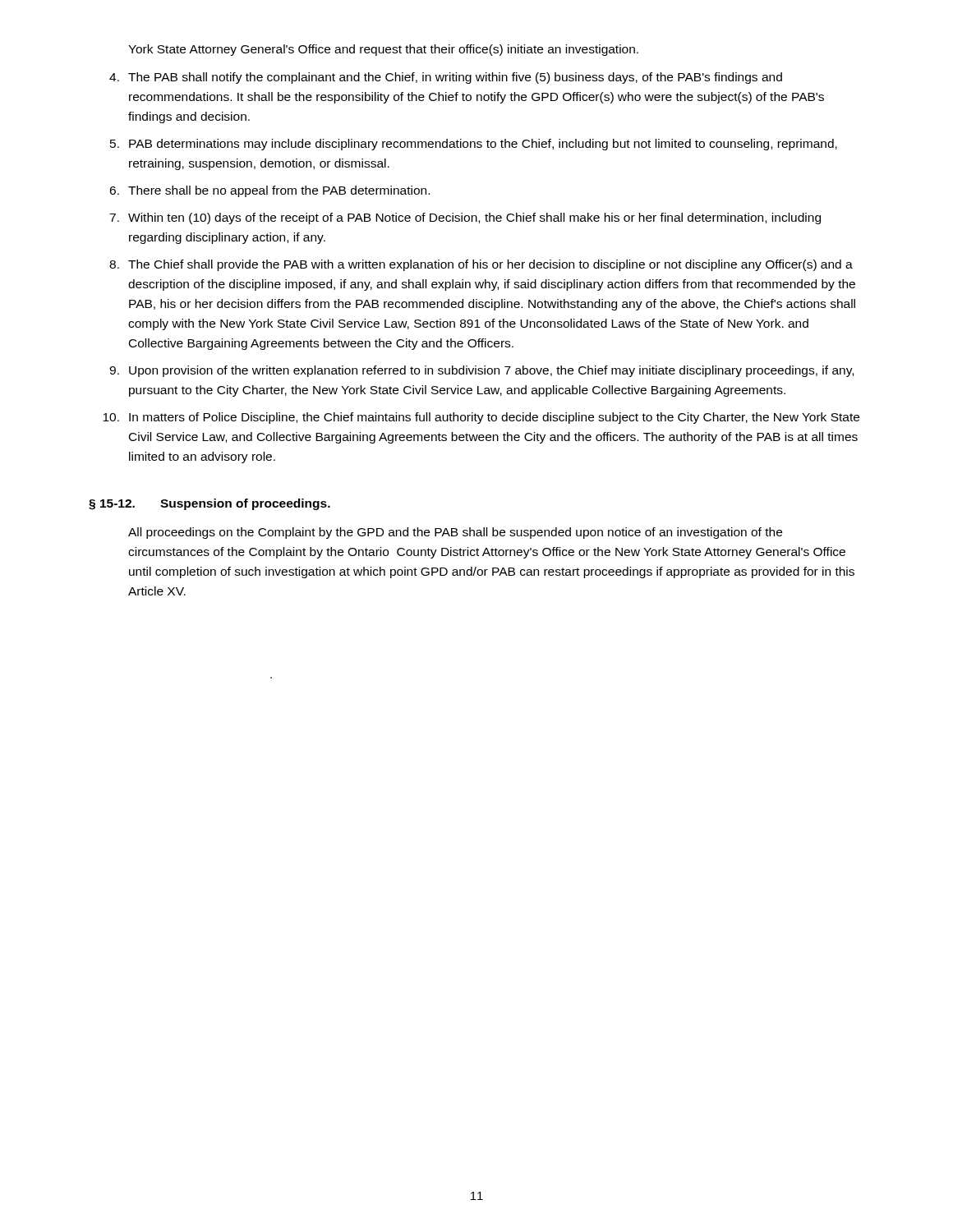Click on the list item that says "8. The Chief shall provide"
This screenshot has width=953, height=1232.
pyautogui.click(x=476, y=304)
